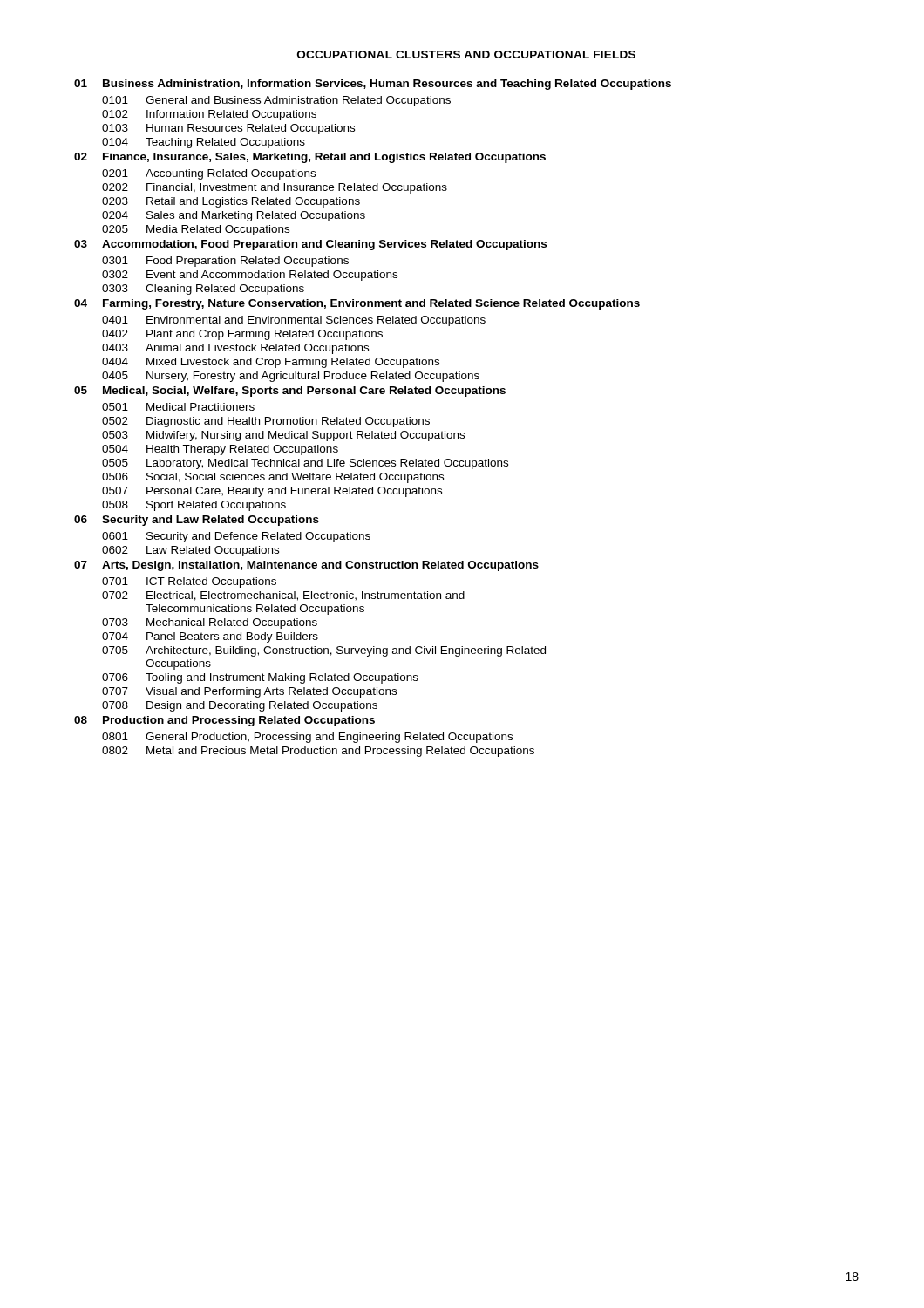The width and height of the screenshot is (924, 1308).
Task: Locate the region starting "0706Tooling and Instrument Making"
Action: [260, 677]
